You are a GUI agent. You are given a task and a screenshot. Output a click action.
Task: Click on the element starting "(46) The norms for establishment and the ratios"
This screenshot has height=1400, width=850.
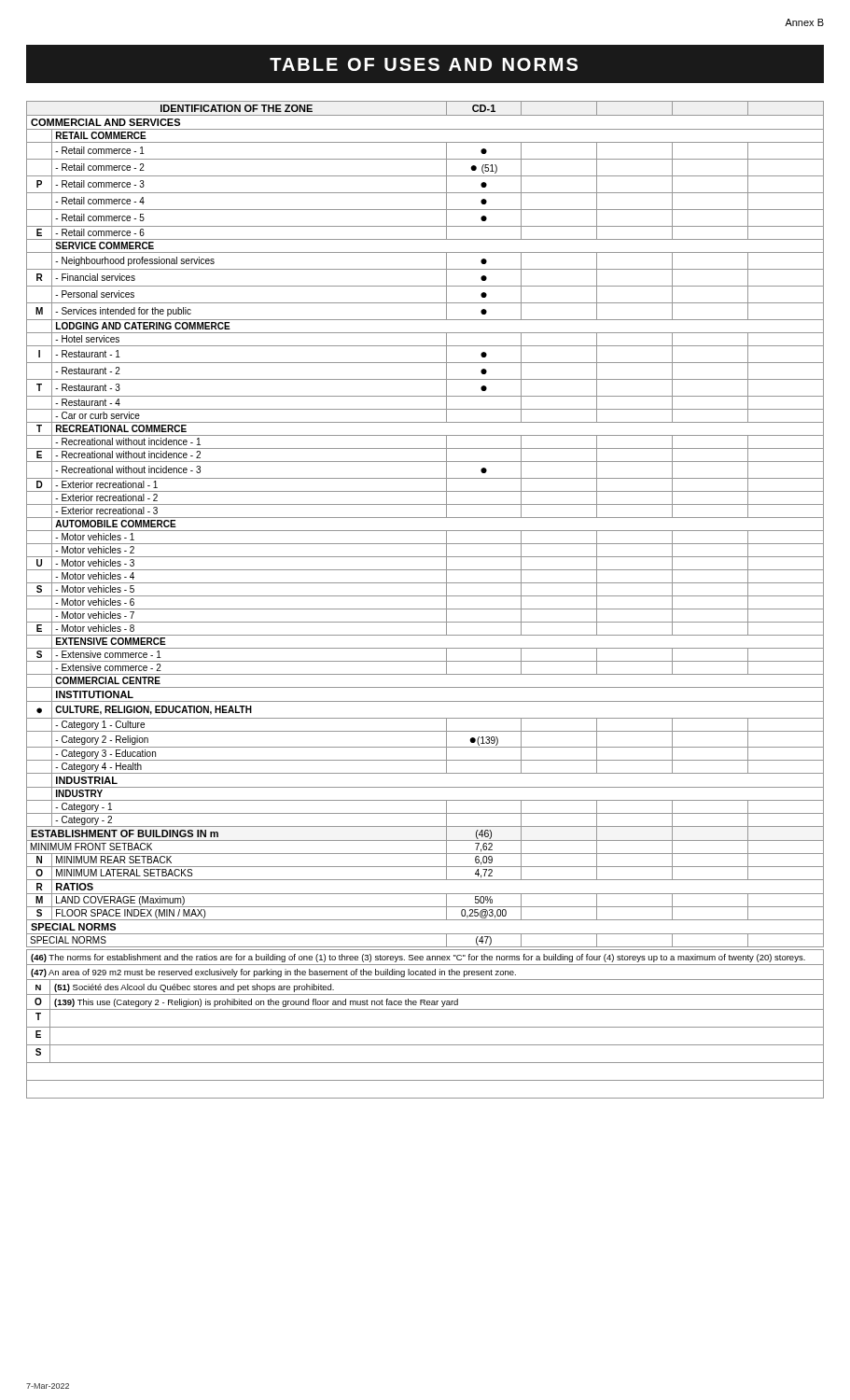click(425, 1024)
